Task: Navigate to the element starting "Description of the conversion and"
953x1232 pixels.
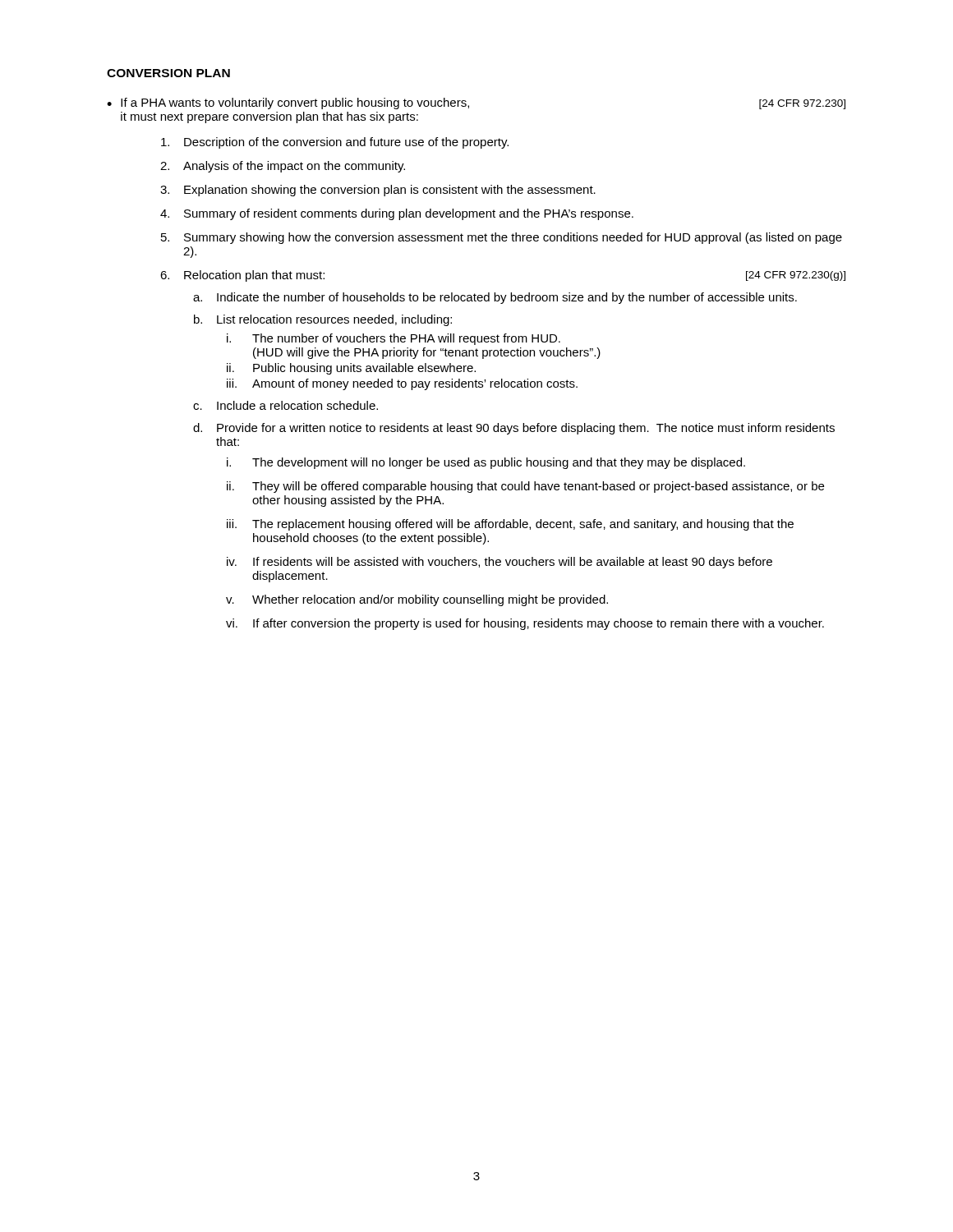Action: [335, 142]
